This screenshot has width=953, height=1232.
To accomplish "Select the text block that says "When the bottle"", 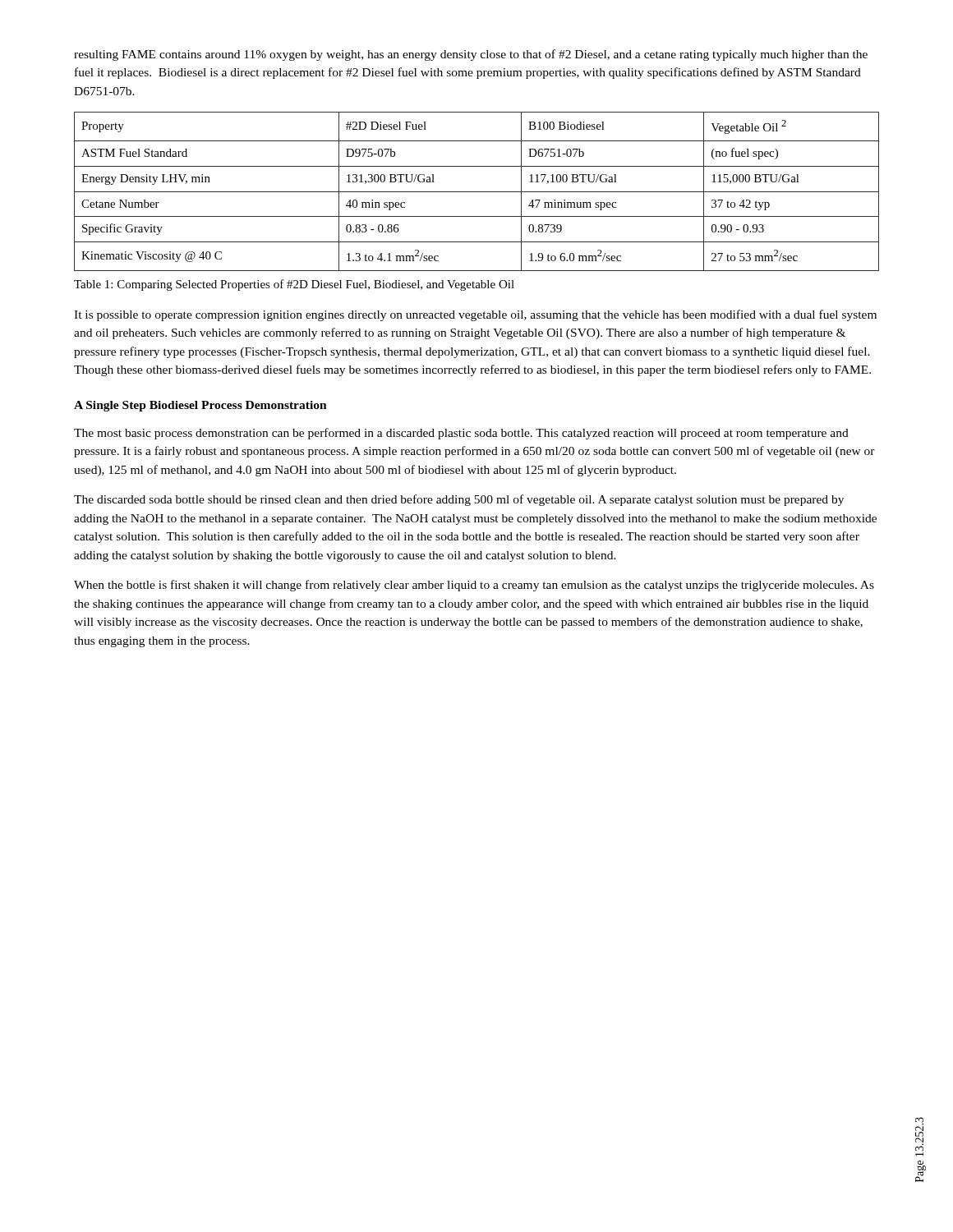I will (474, 612).
